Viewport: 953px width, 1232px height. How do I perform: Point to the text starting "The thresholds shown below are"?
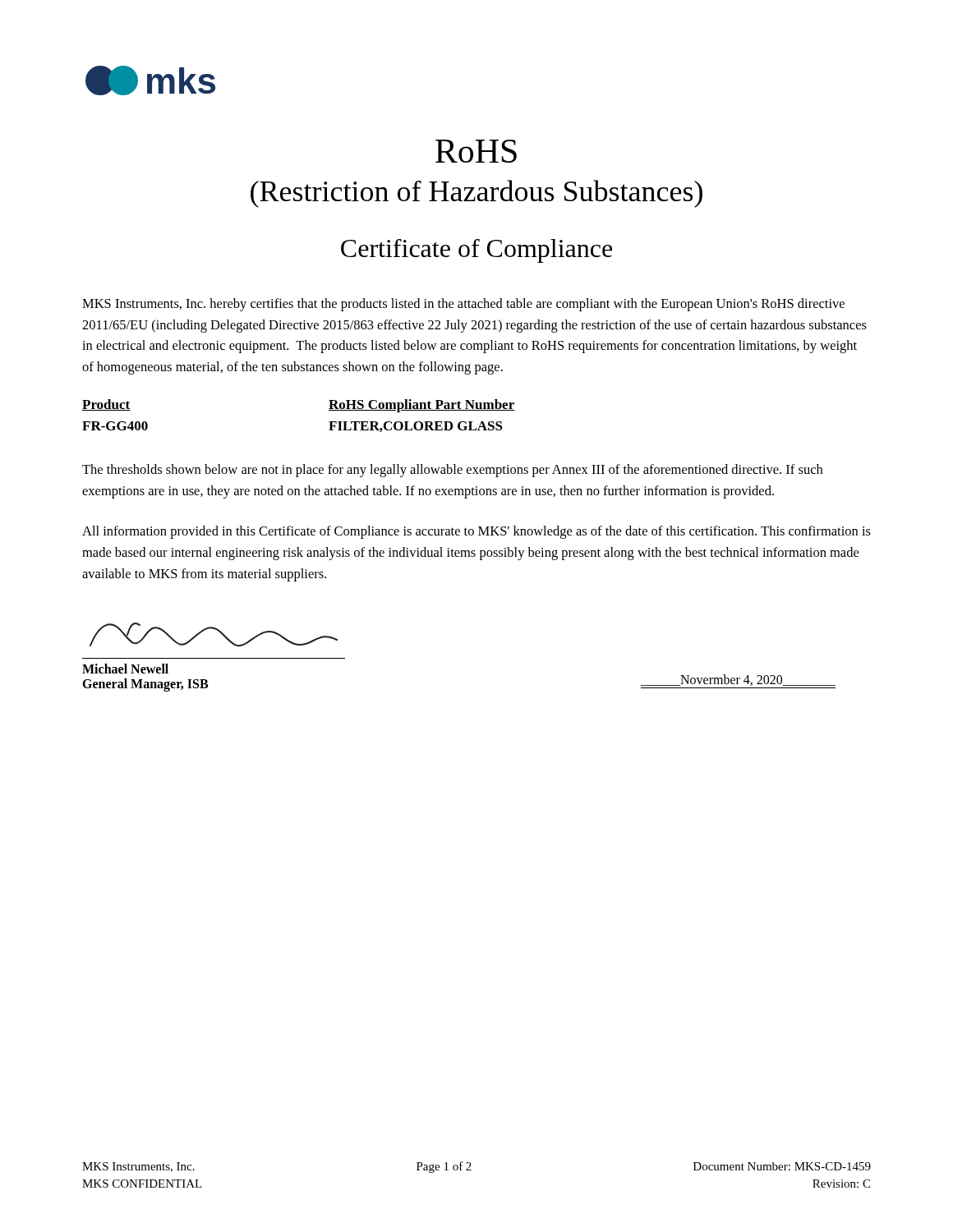pyautogui.click(x=453, y=480)
